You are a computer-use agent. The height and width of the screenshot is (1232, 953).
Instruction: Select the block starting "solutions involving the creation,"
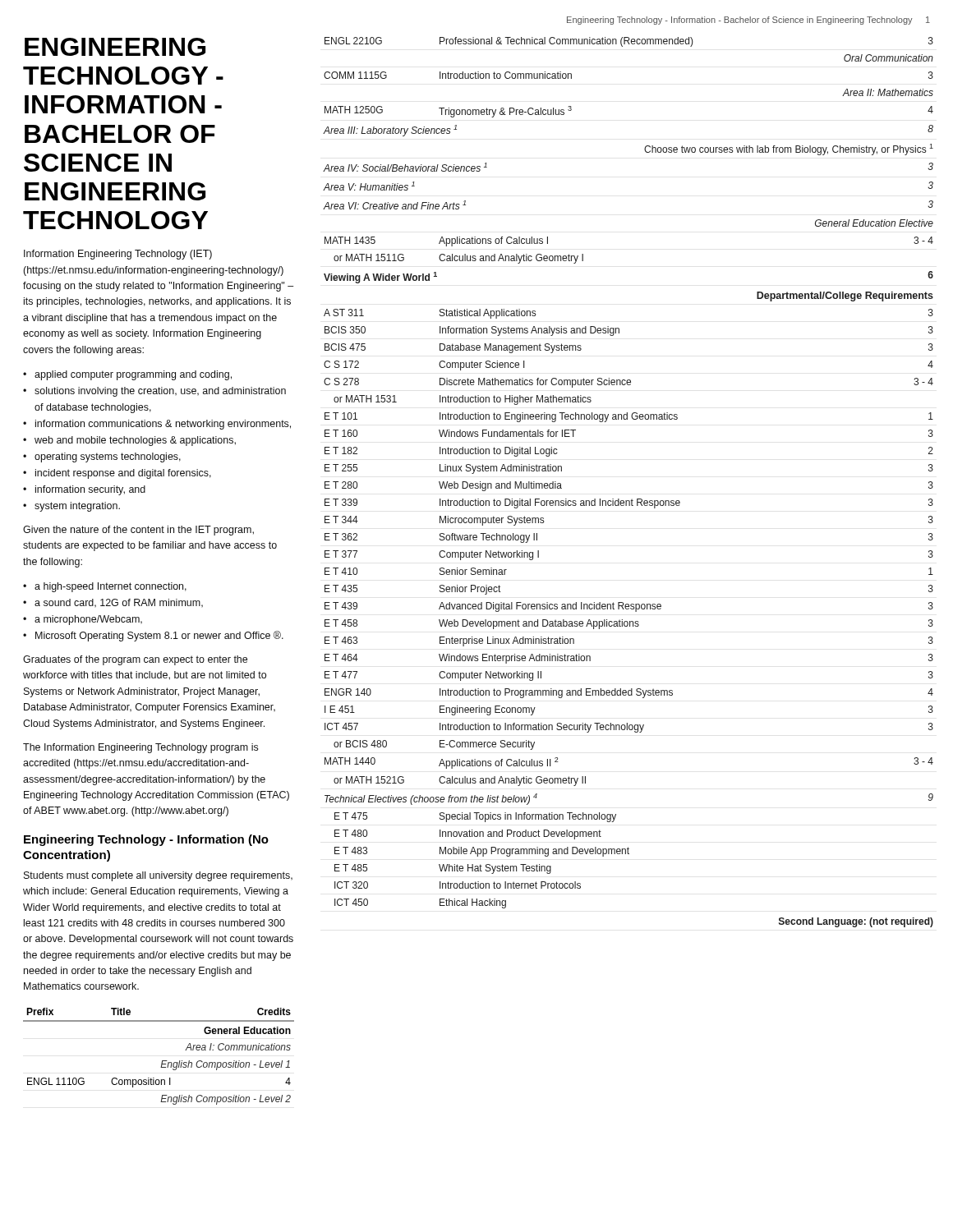click(x=160, y=399)
